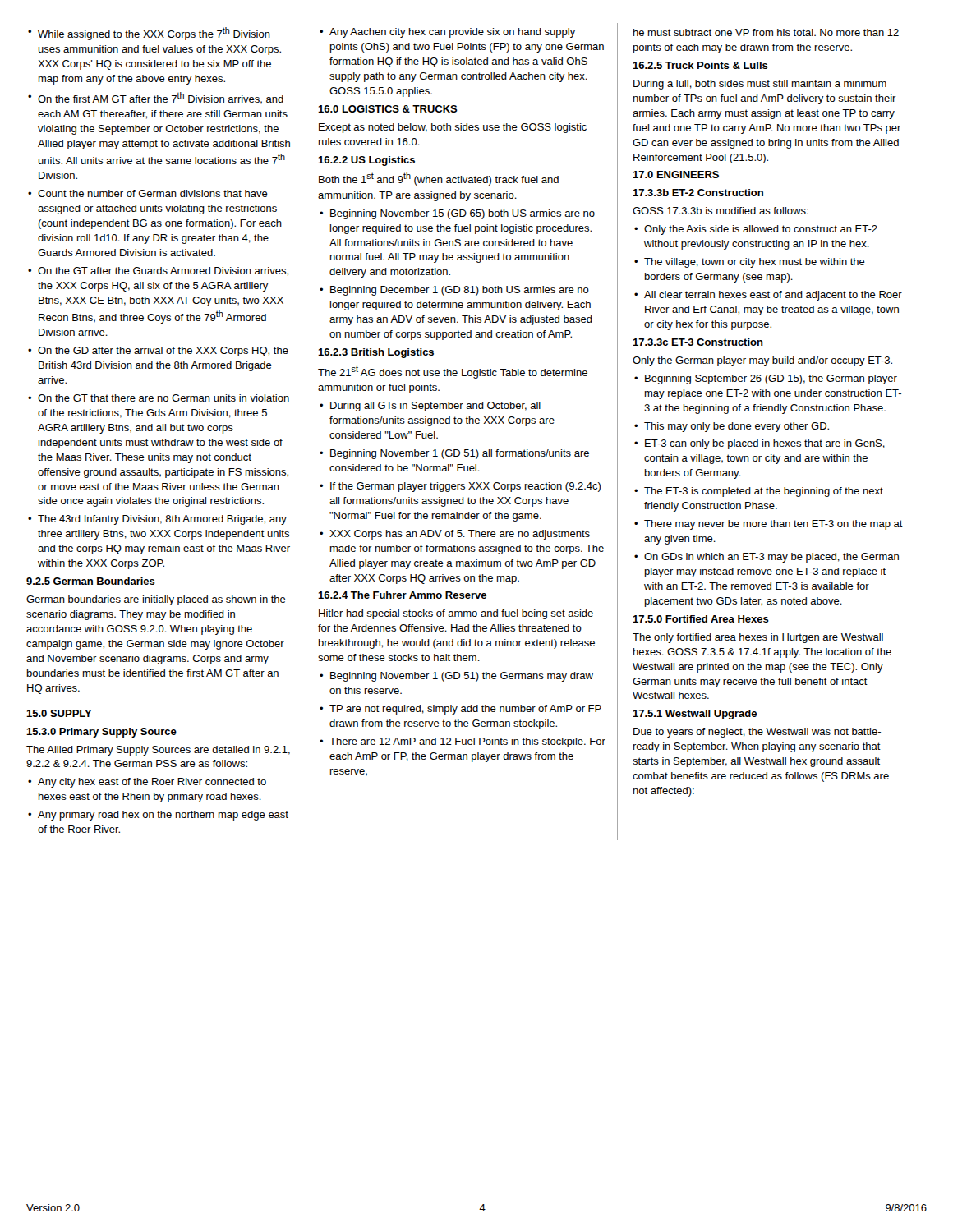Where does it say "15.3.0 Primary Supply Source"?
Screen dimensions: 1232x953
pyautogui.click(x=159, y=731)
